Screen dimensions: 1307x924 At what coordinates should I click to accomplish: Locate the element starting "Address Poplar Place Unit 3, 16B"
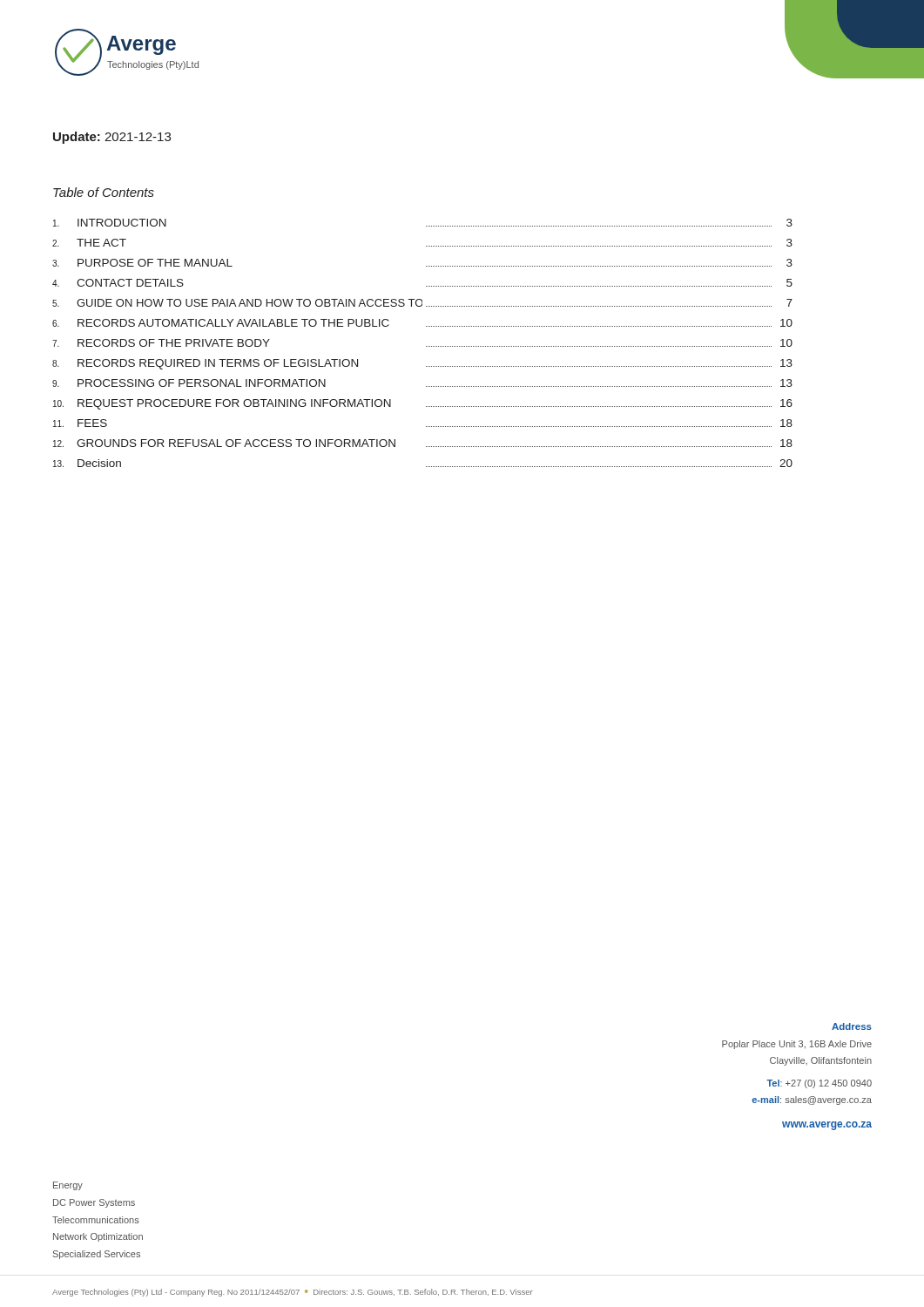pyautogui.click(x=797, y=1076)
